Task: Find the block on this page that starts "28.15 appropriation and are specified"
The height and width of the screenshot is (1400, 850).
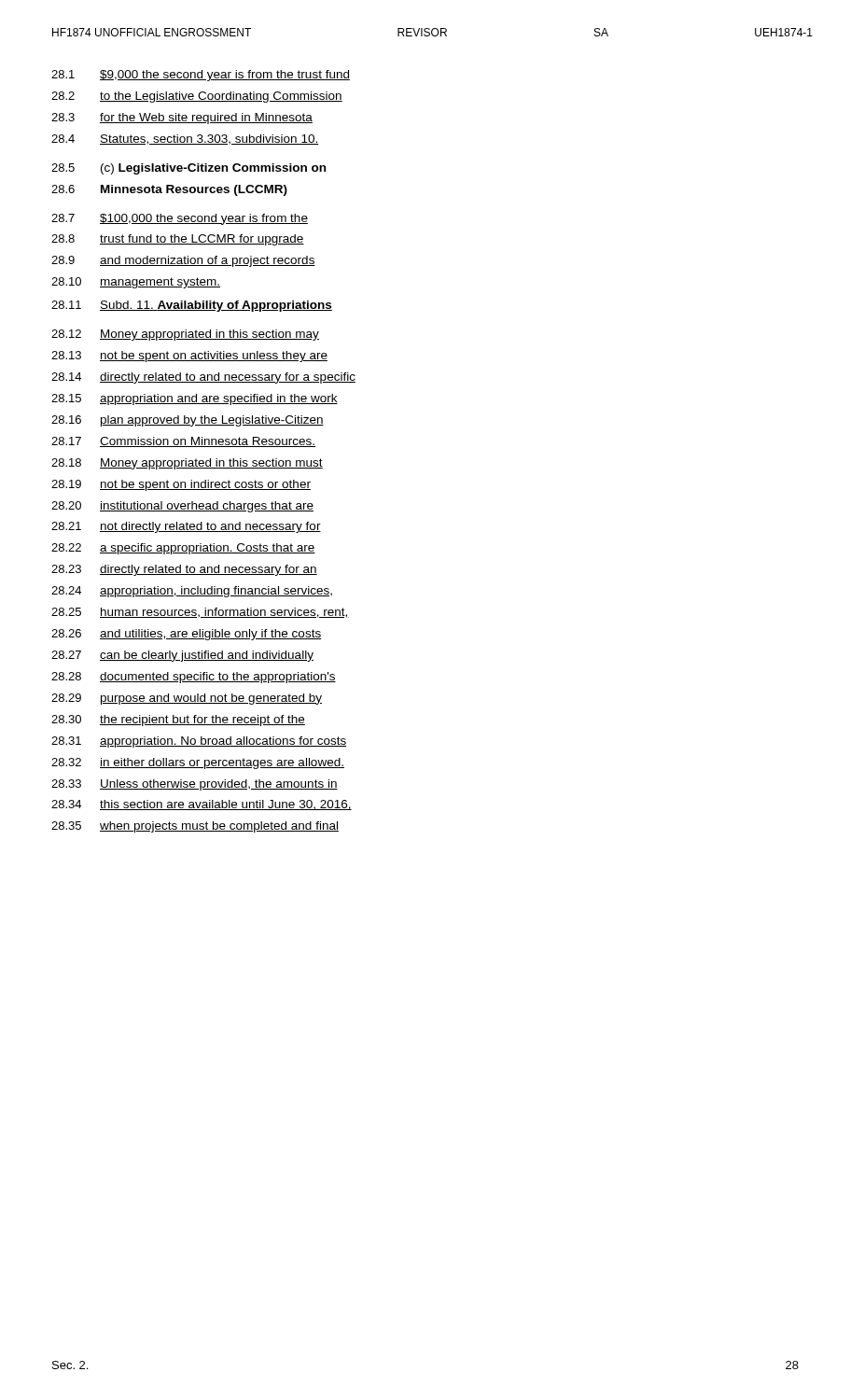Action: 195,399
